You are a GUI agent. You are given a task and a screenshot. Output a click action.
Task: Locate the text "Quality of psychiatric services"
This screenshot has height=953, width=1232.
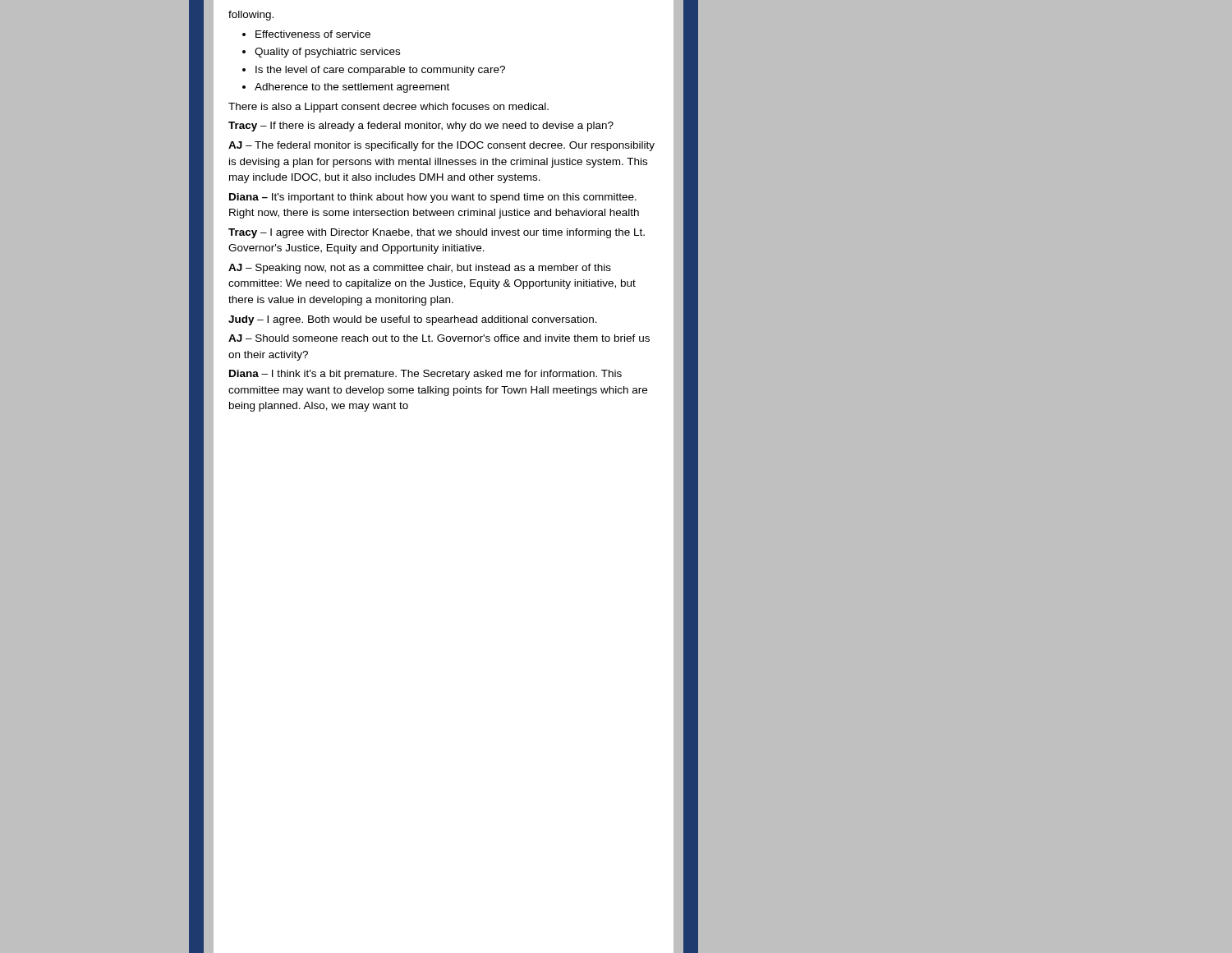point(327,53)
